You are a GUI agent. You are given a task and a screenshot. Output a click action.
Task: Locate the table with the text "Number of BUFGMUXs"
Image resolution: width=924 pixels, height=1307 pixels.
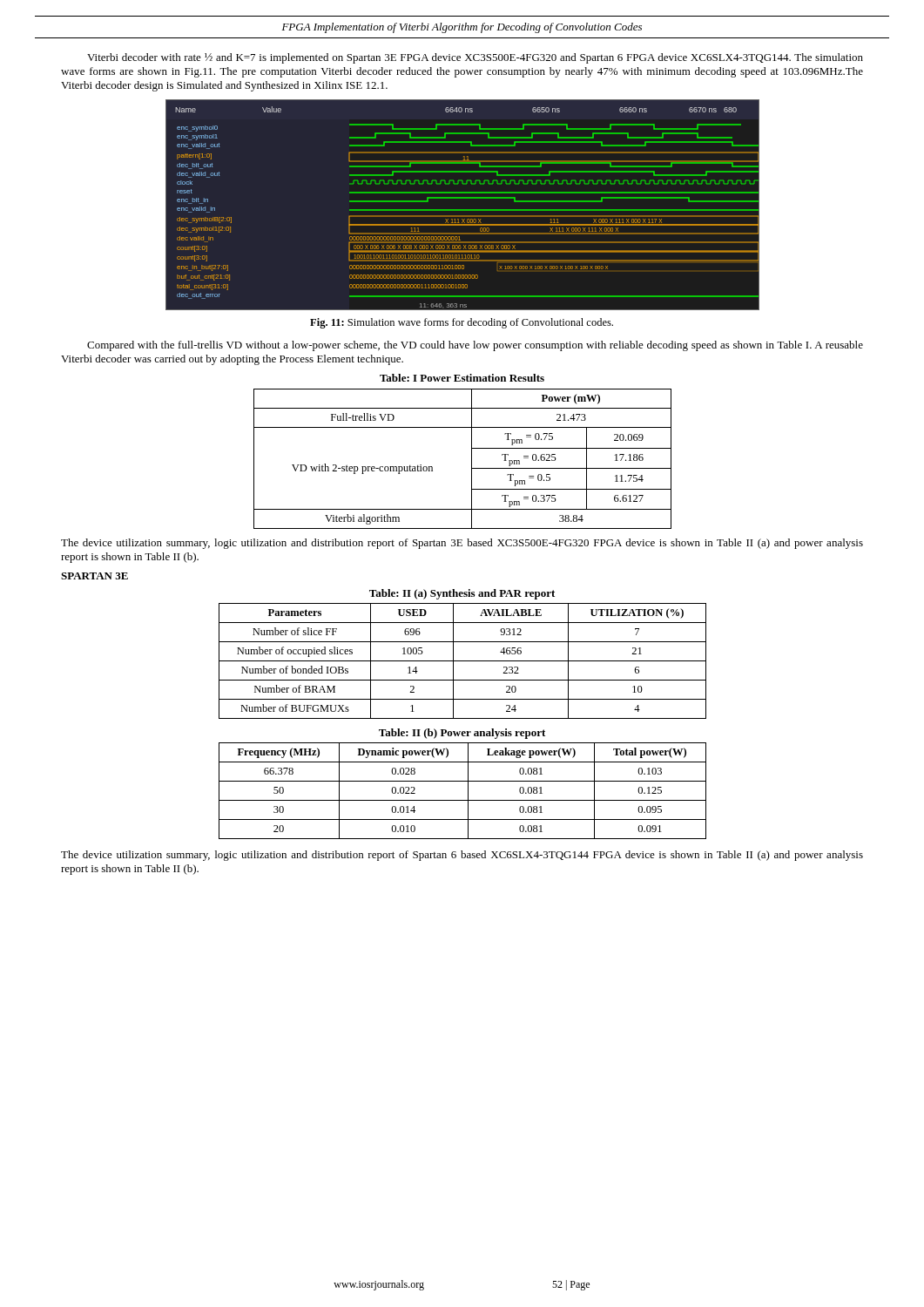[x=462, y=653]
